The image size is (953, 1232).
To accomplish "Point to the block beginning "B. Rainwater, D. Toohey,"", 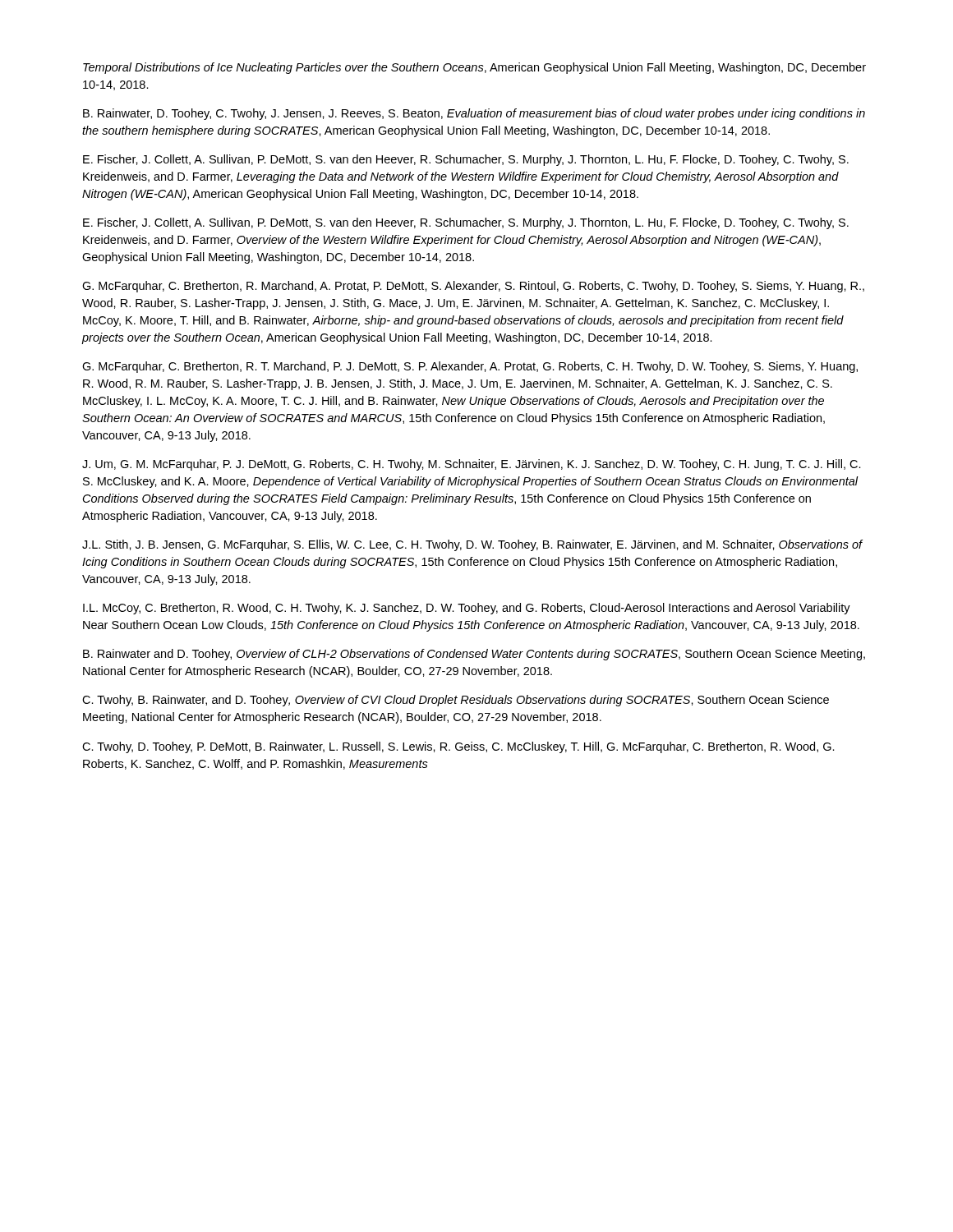I will [x=474, y=122].
